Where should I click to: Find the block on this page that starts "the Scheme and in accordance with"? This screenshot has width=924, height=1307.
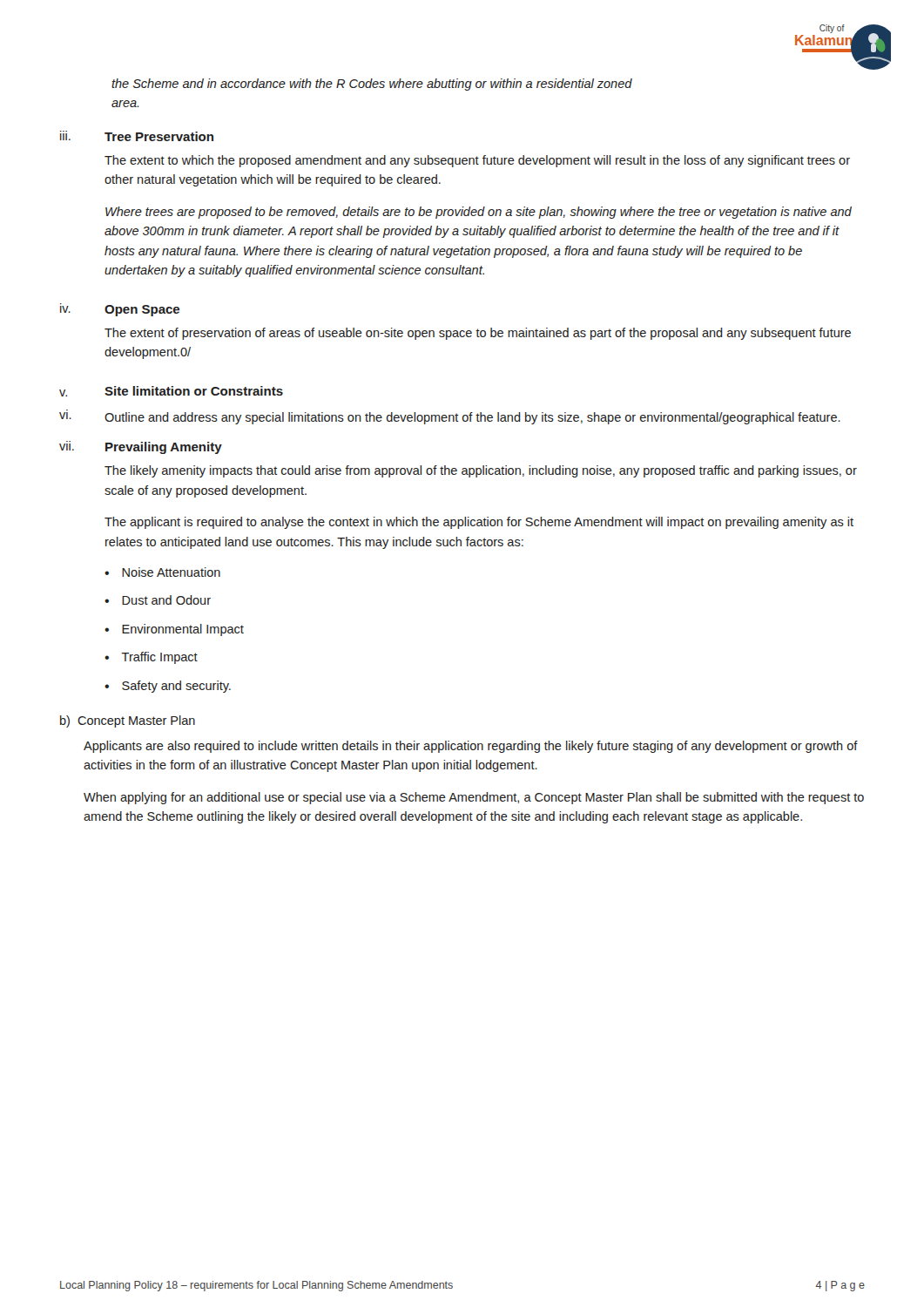[x=372, y=93]
